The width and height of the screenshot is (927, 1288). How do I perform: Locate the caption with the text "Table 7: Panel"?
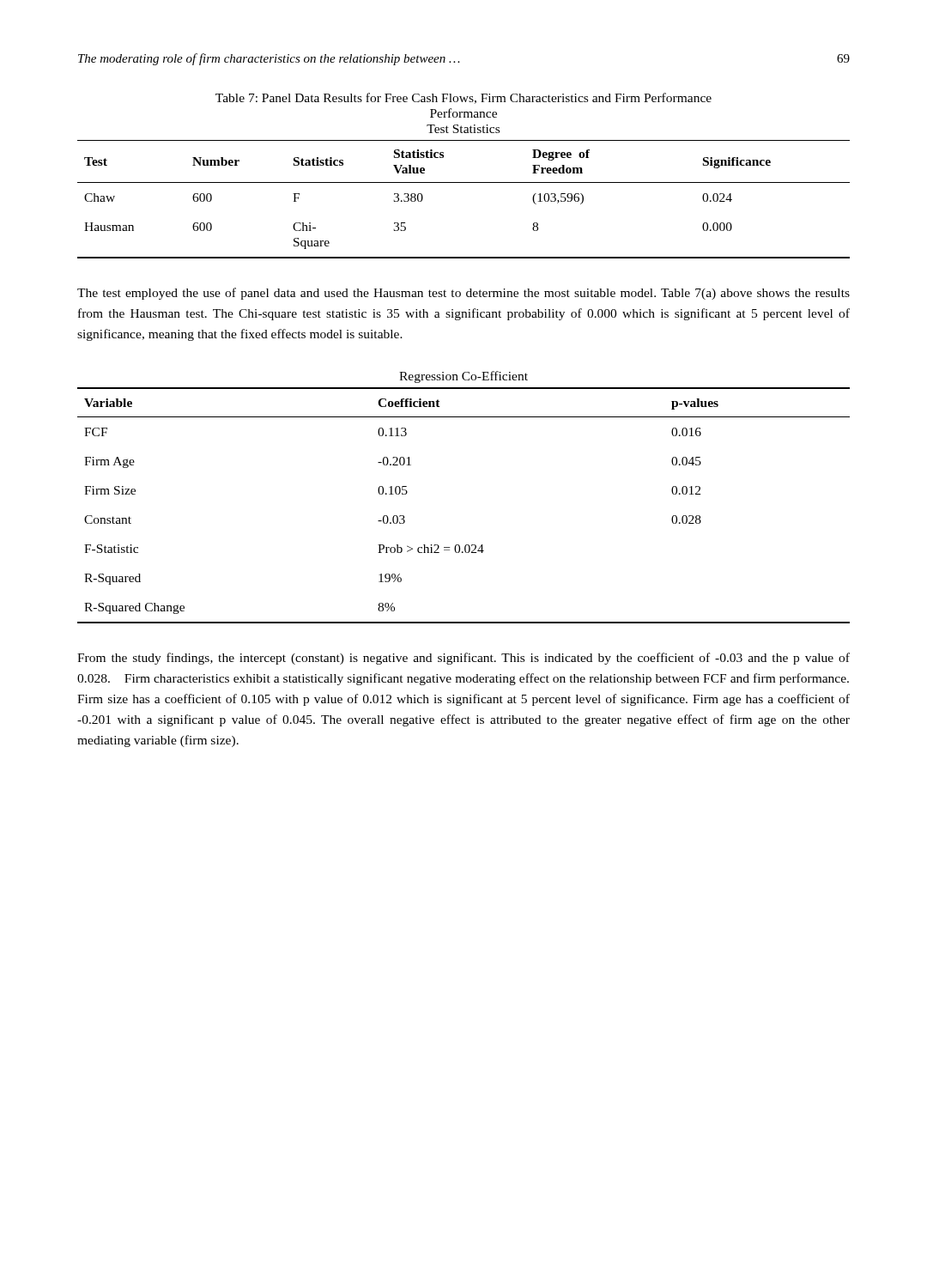click(463, 97)
